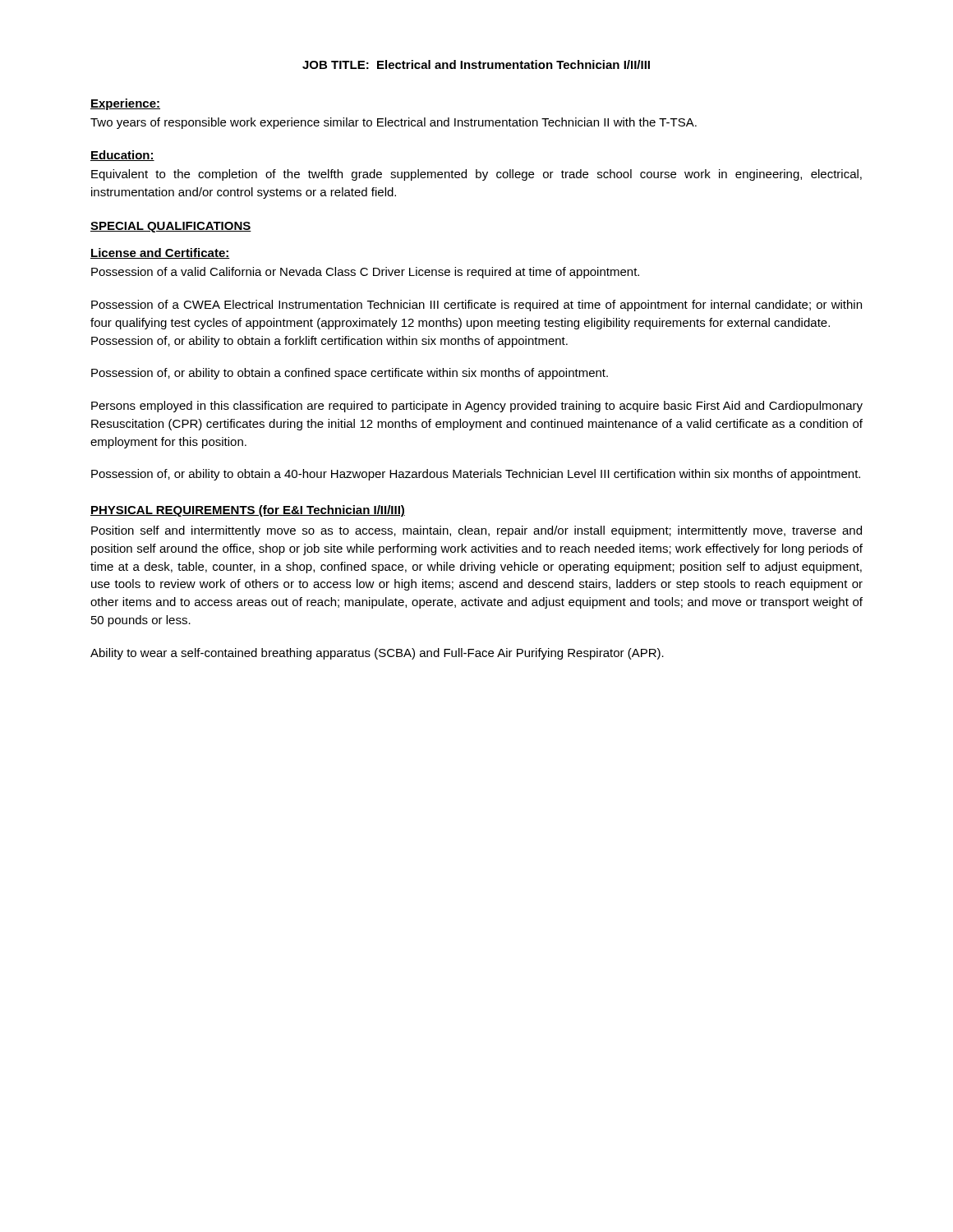Point to the text starting "License and Certificate:"

(x=160, y=253)
